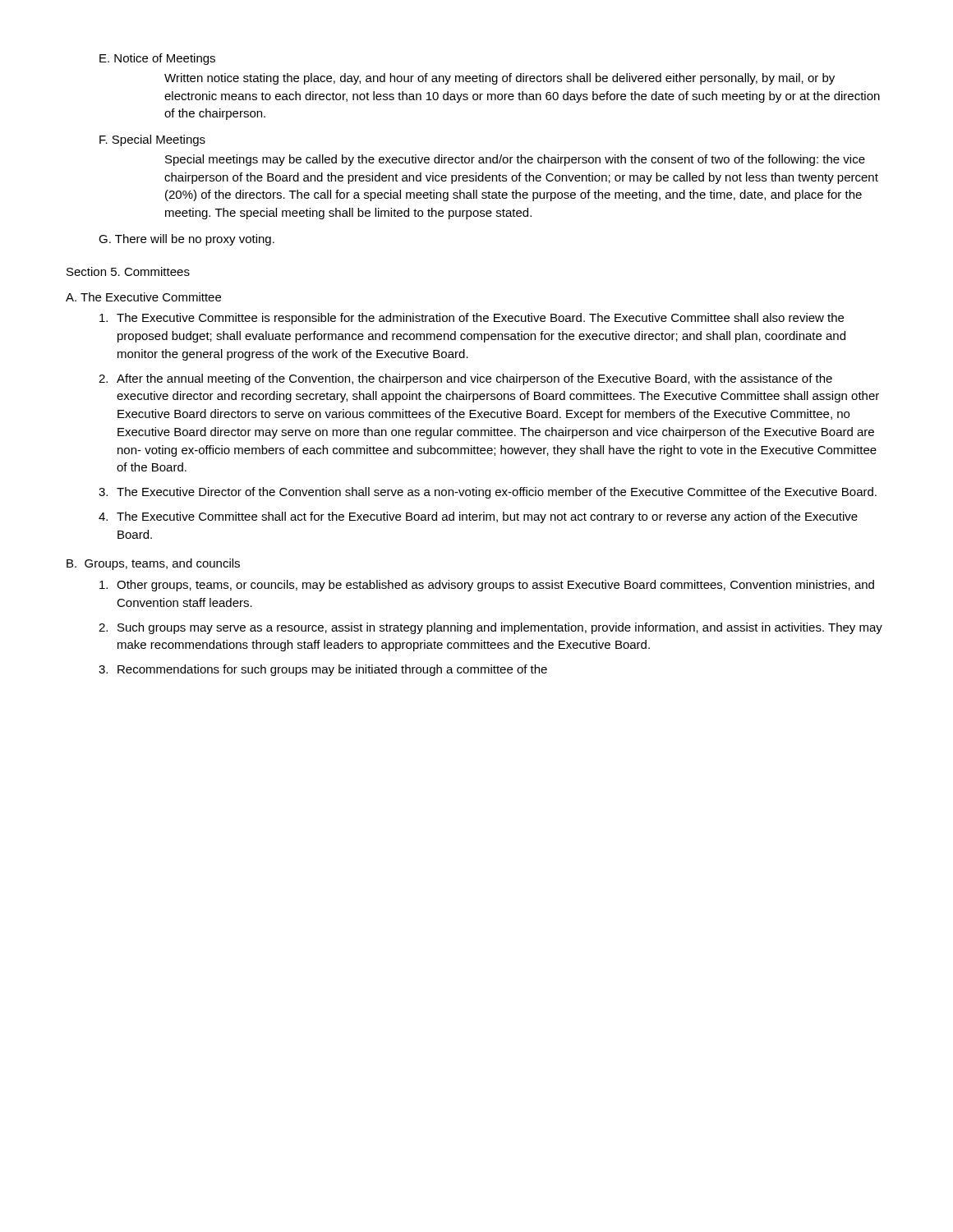Locate the block of text that opens with "3. Recommendations for such groups may be"
The image size is (953, 1232).
pyautogui.click(x=323, y=669)
